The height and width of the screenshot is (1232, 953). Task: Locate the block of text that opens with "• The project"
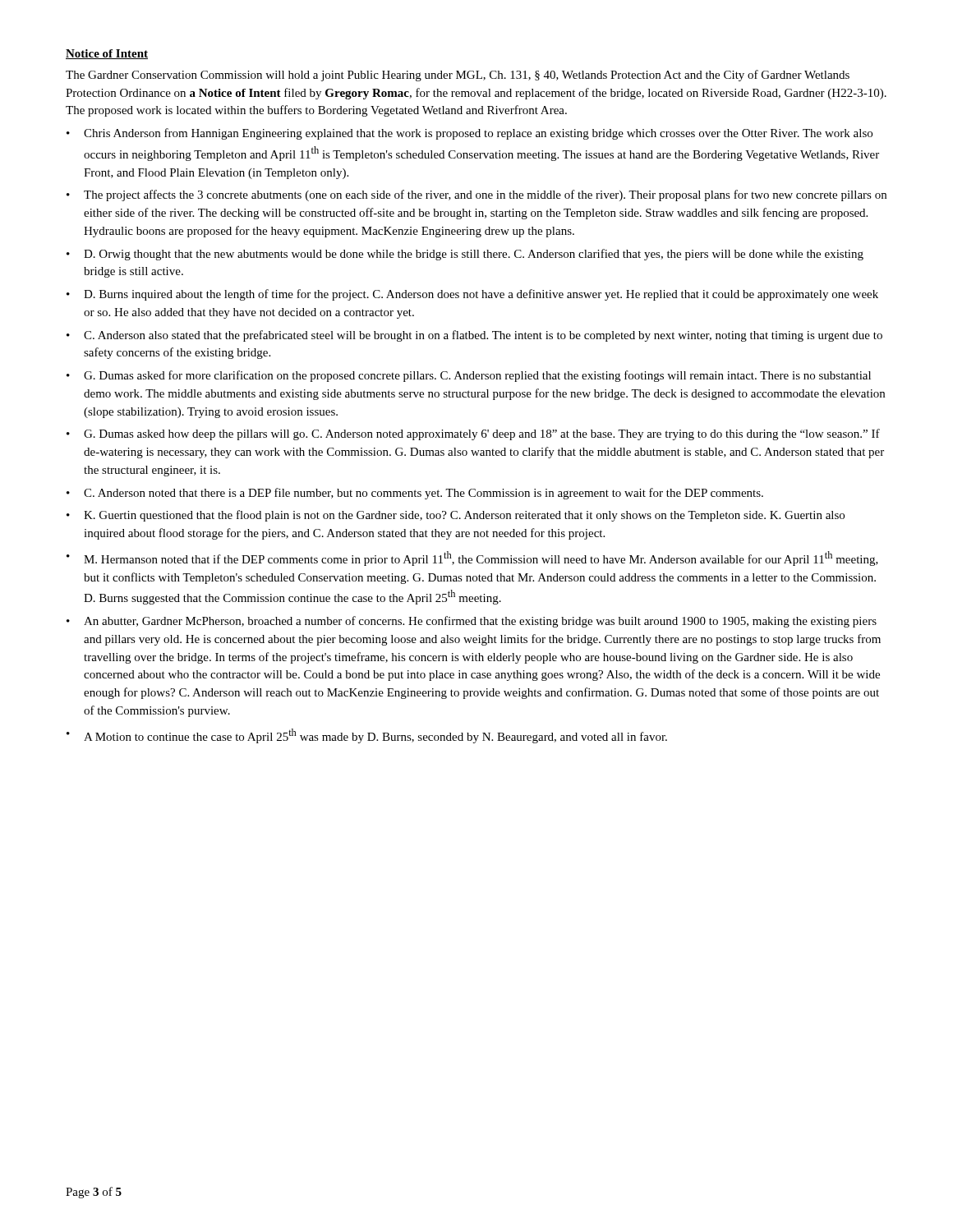pyautogui.click(x=476, y=213)
